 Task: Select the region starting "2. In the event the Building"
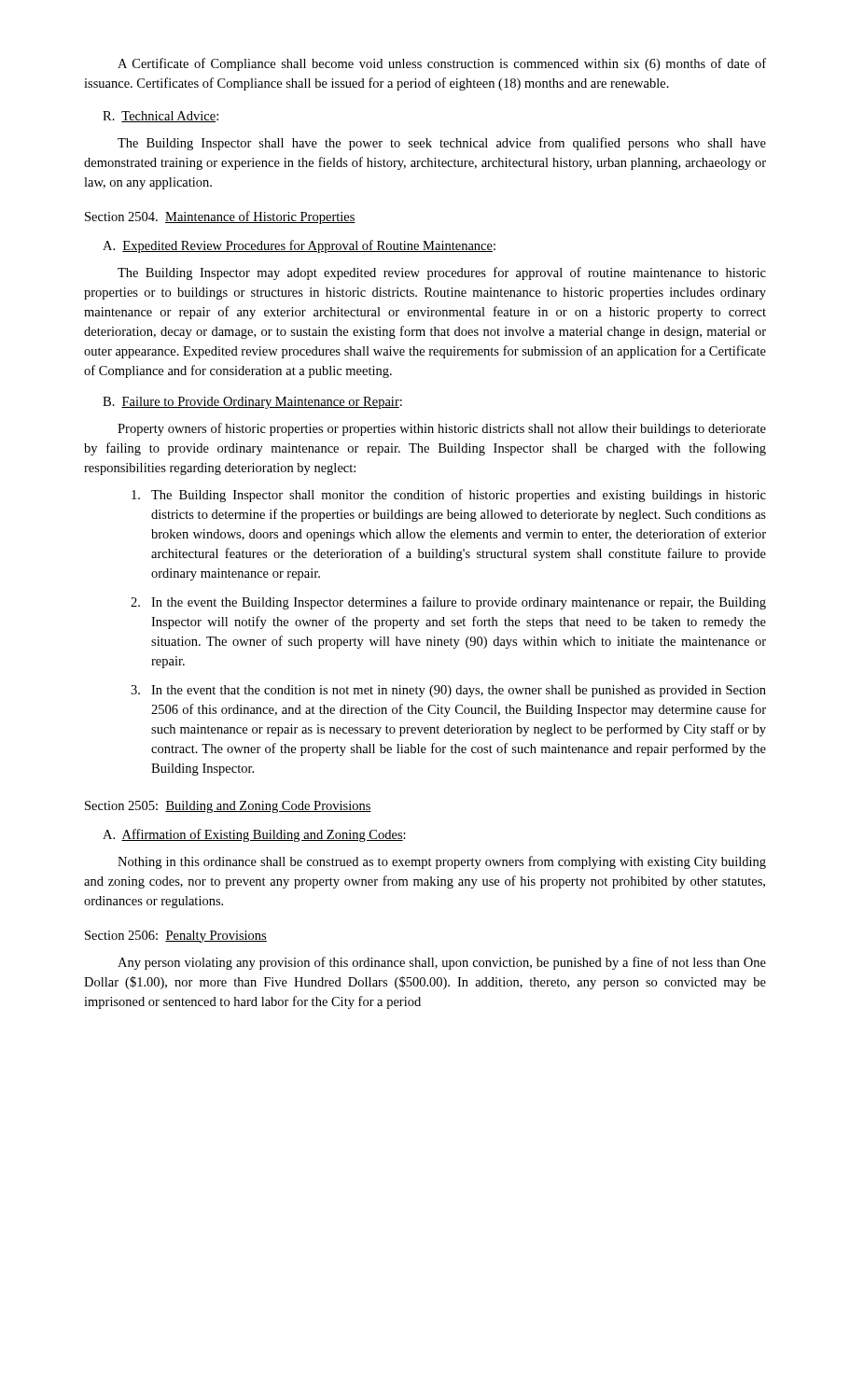448,632
